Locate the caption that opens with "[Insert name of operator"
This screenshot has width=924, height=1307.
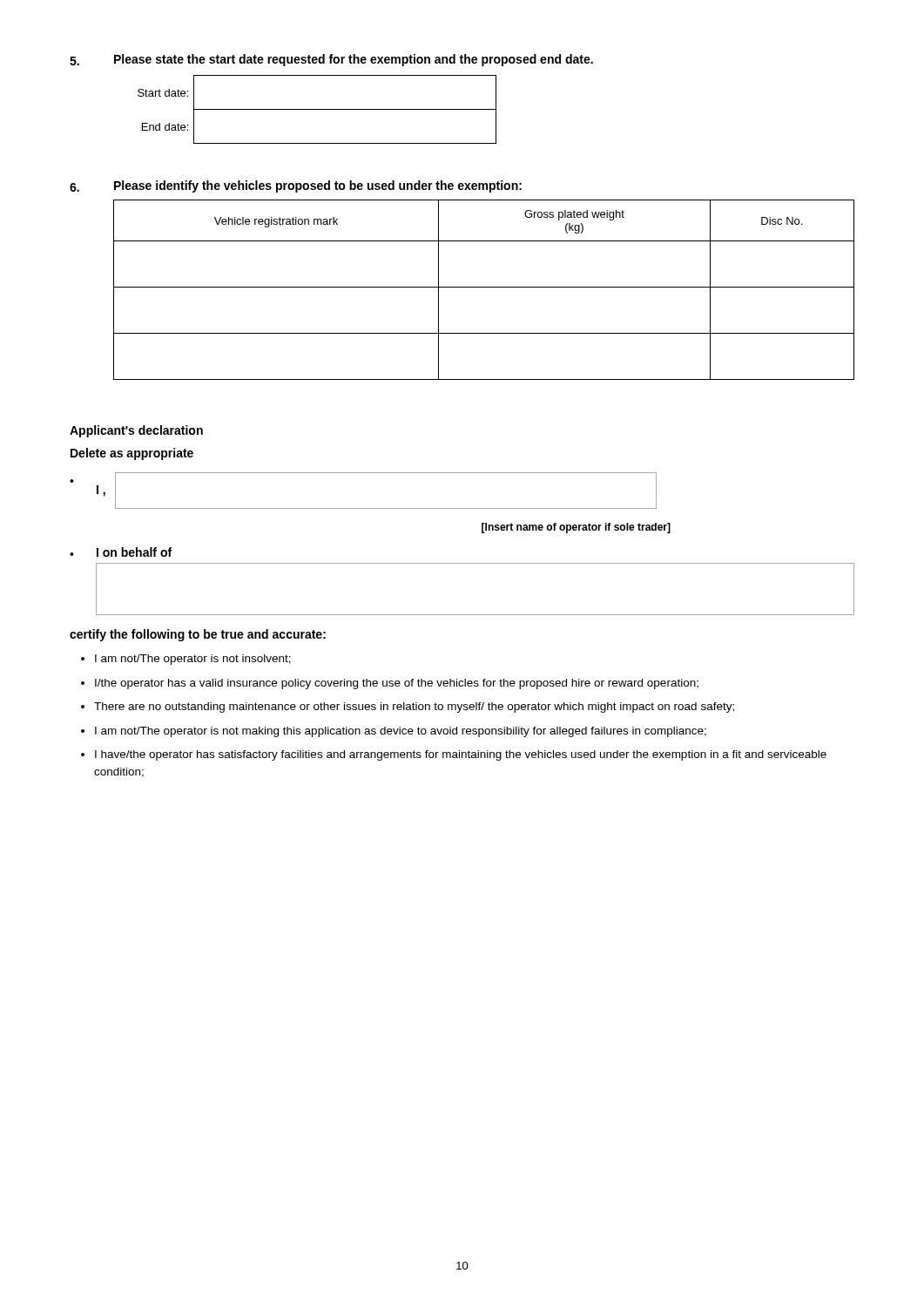[576, 527]
